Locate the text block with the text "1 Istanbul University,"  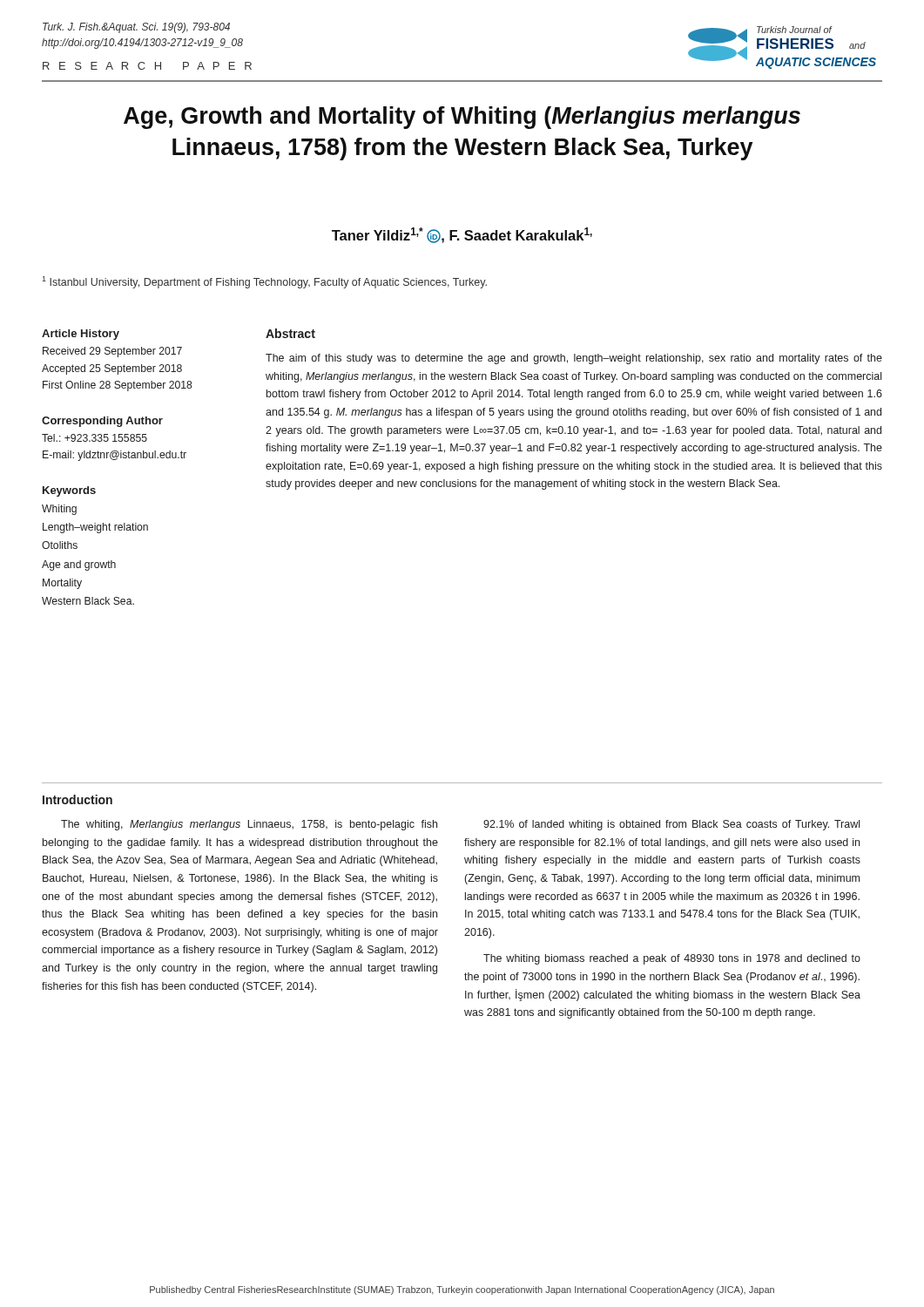click(x=265, y=282)
